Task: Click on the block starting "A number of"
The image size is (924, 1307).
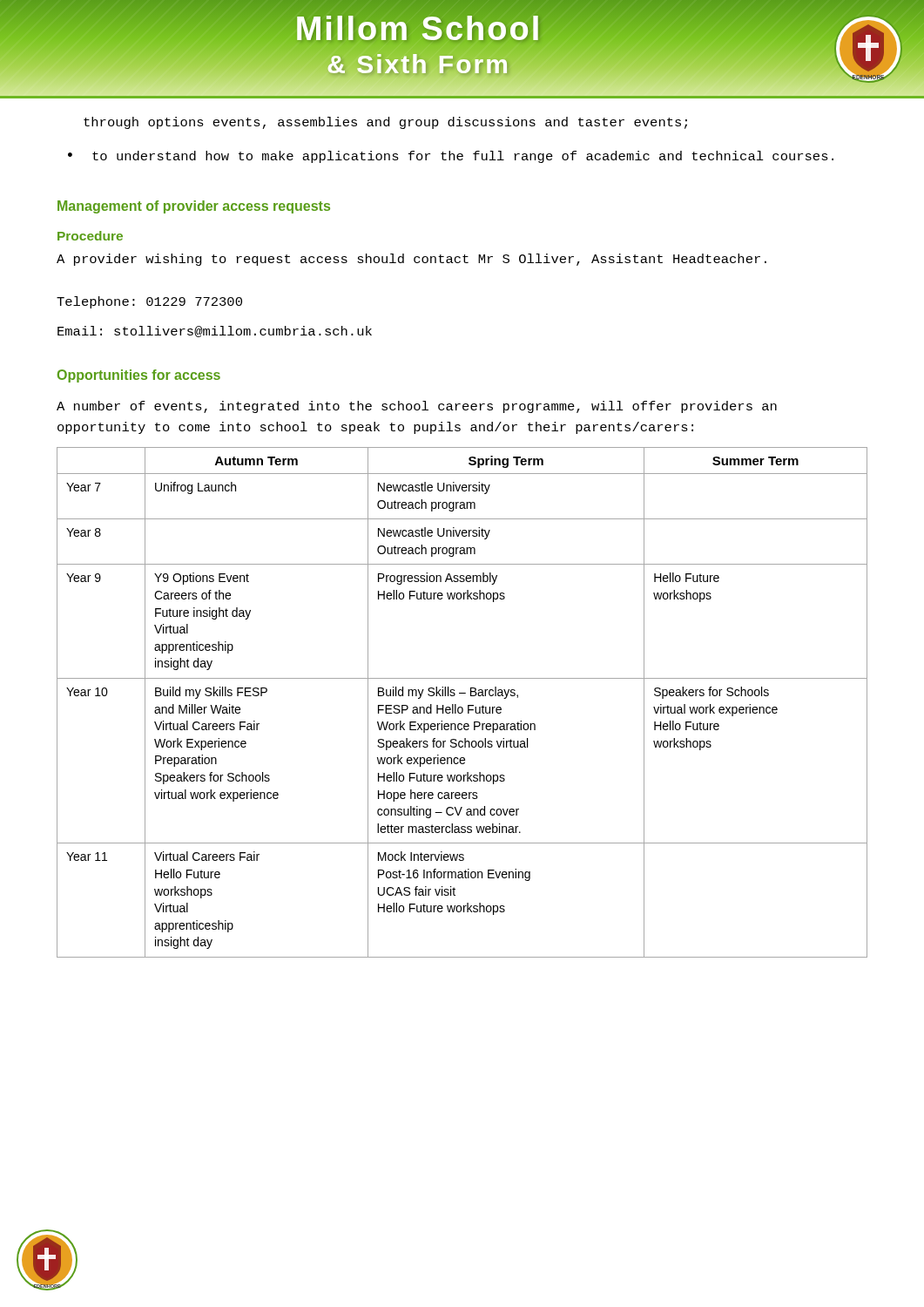Action: (462, 417)
